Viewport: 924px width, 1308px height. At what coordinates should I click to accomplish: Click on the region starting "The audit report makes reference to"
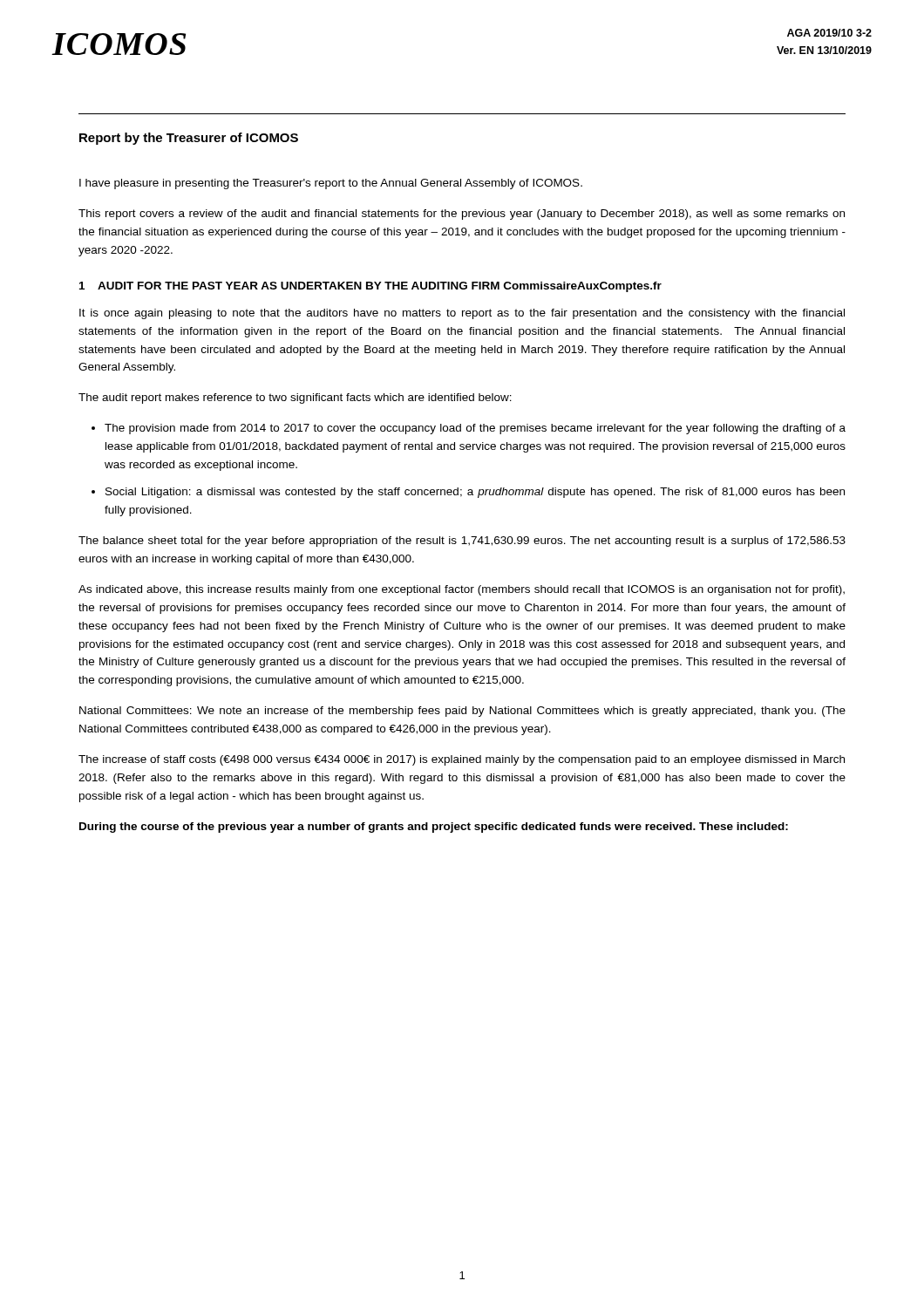(x=295, y=398)
